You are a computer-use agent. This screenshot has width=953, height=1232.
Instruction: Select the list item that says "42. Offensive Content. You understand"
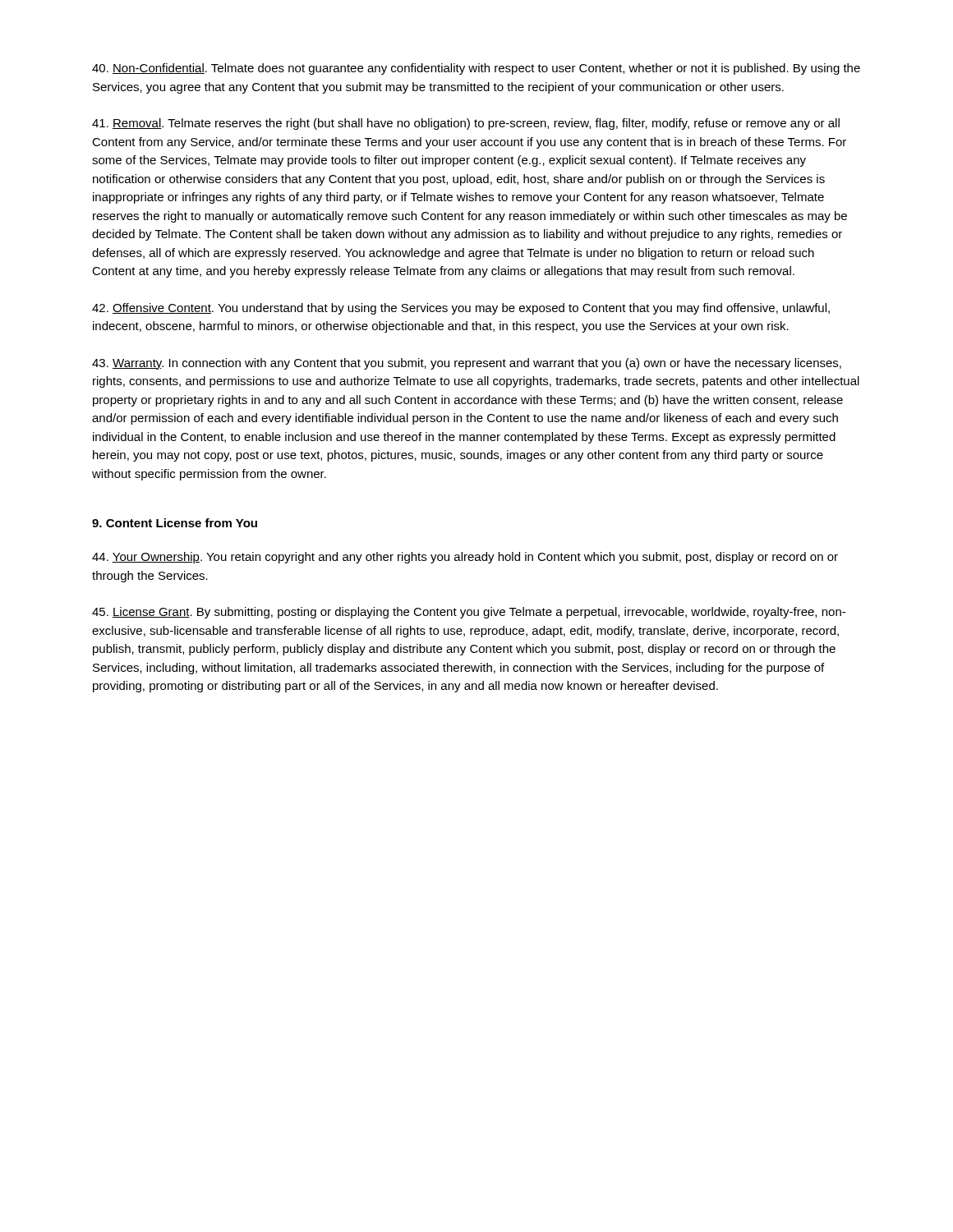click(x=461, y=316)
